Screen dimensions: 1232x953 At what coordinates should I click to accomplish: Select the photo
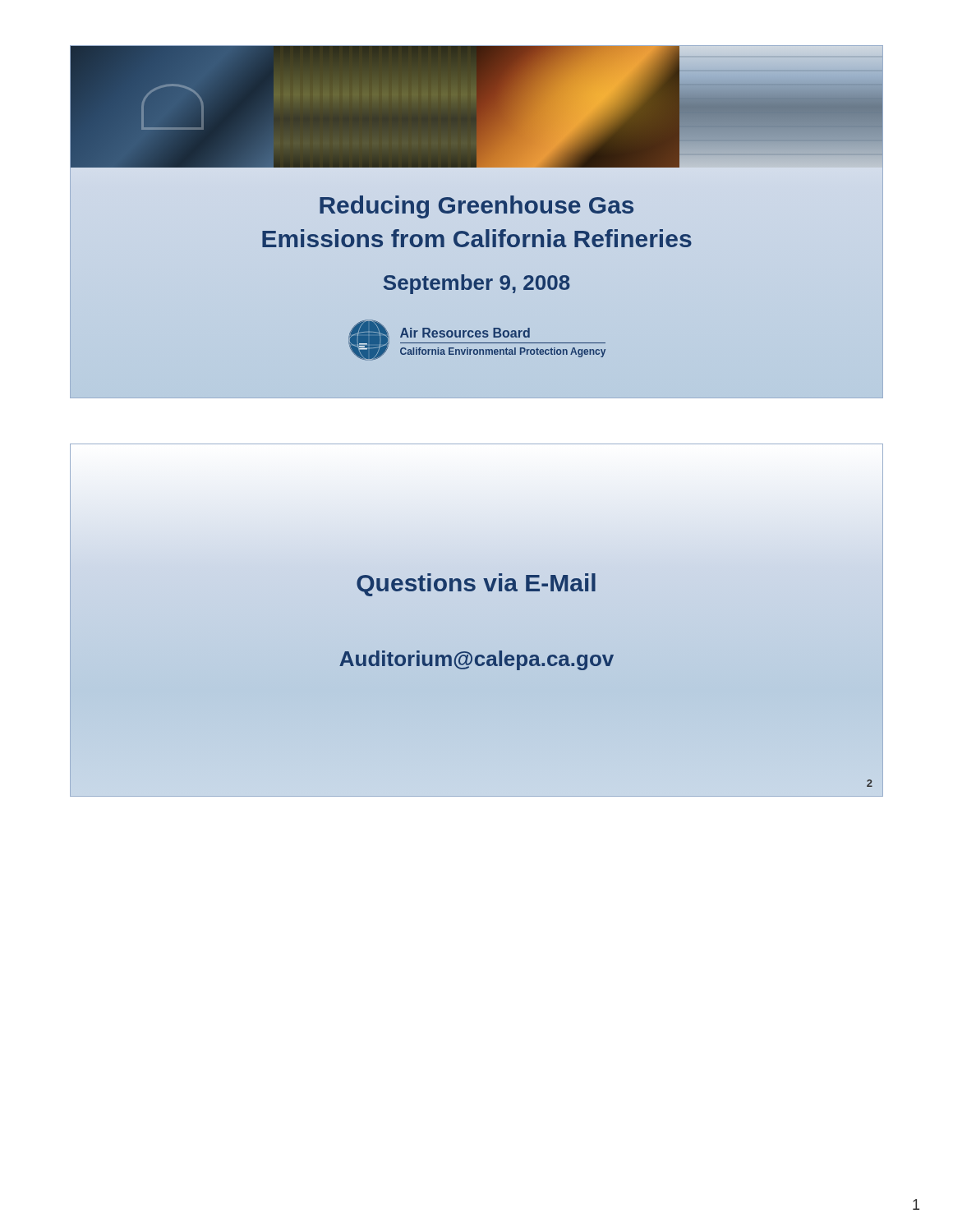[x=476, y=107]
